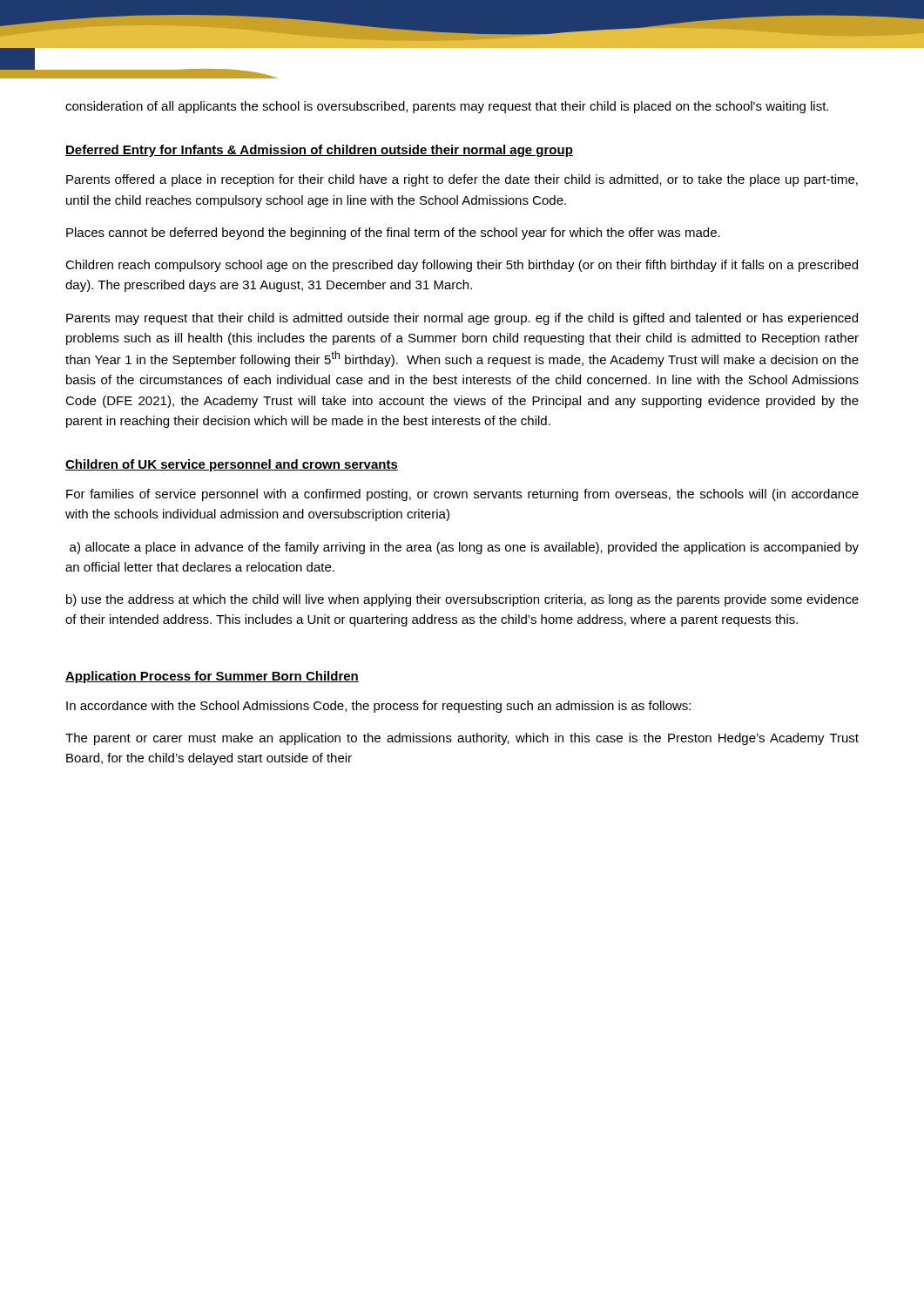Find the block on this page that starts "Places cannot be deferred beyond the beginning of"

[462, 232]
